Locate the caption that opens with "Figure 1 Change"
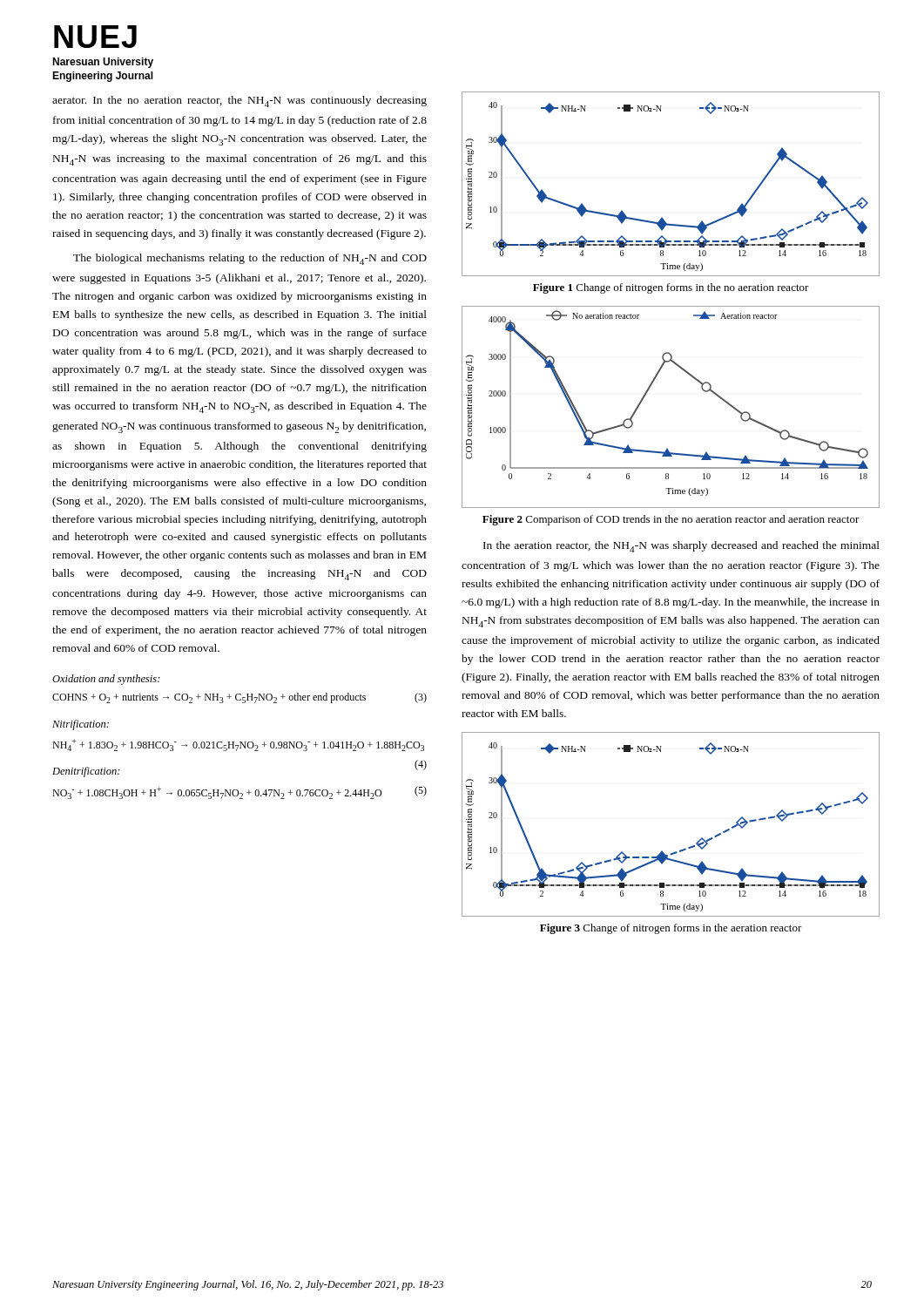The height and width of the screenshot is (1307, 924). 671,287
